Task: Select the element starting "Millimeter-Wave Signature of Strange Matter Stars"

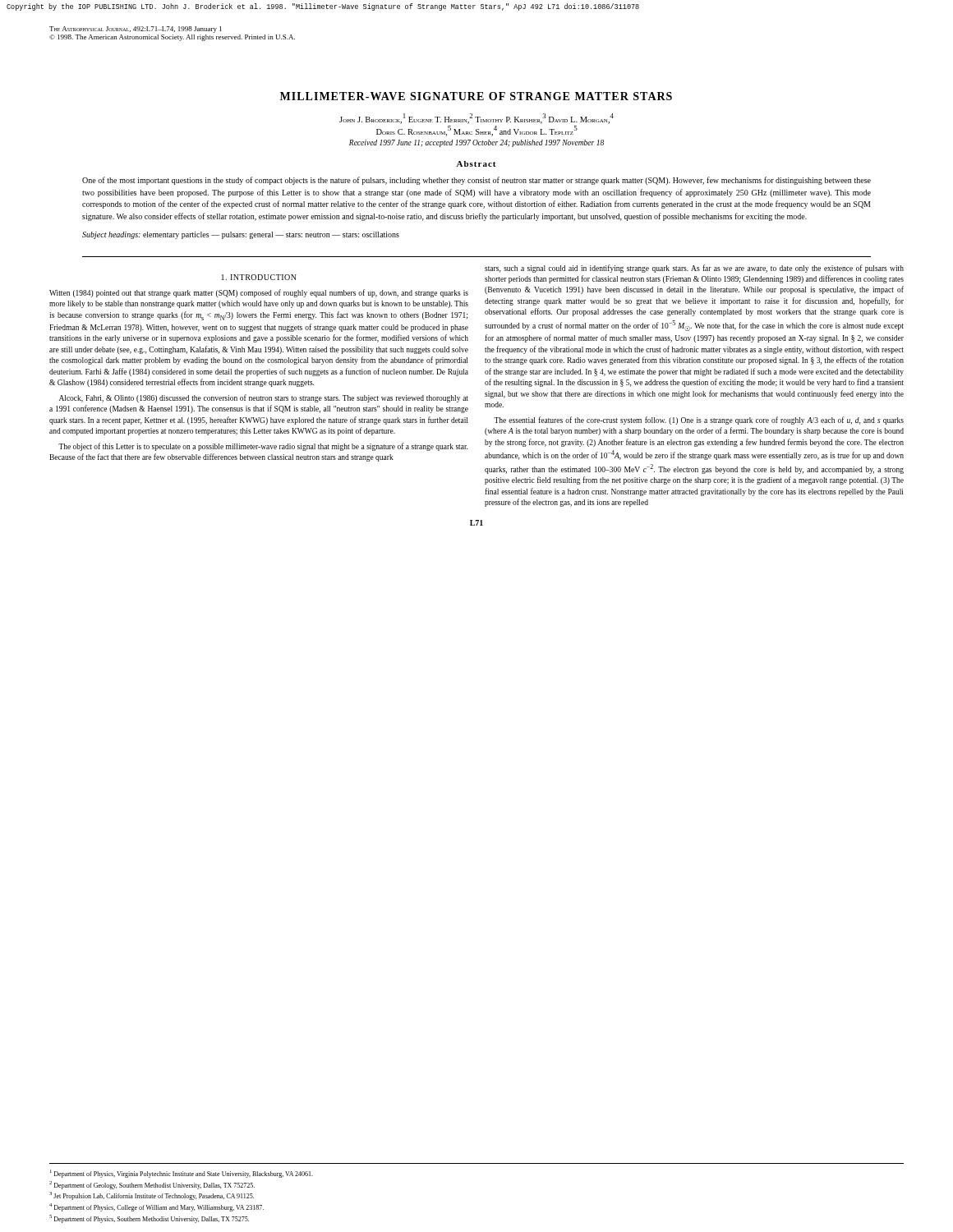Action: (x=476, y=97)
